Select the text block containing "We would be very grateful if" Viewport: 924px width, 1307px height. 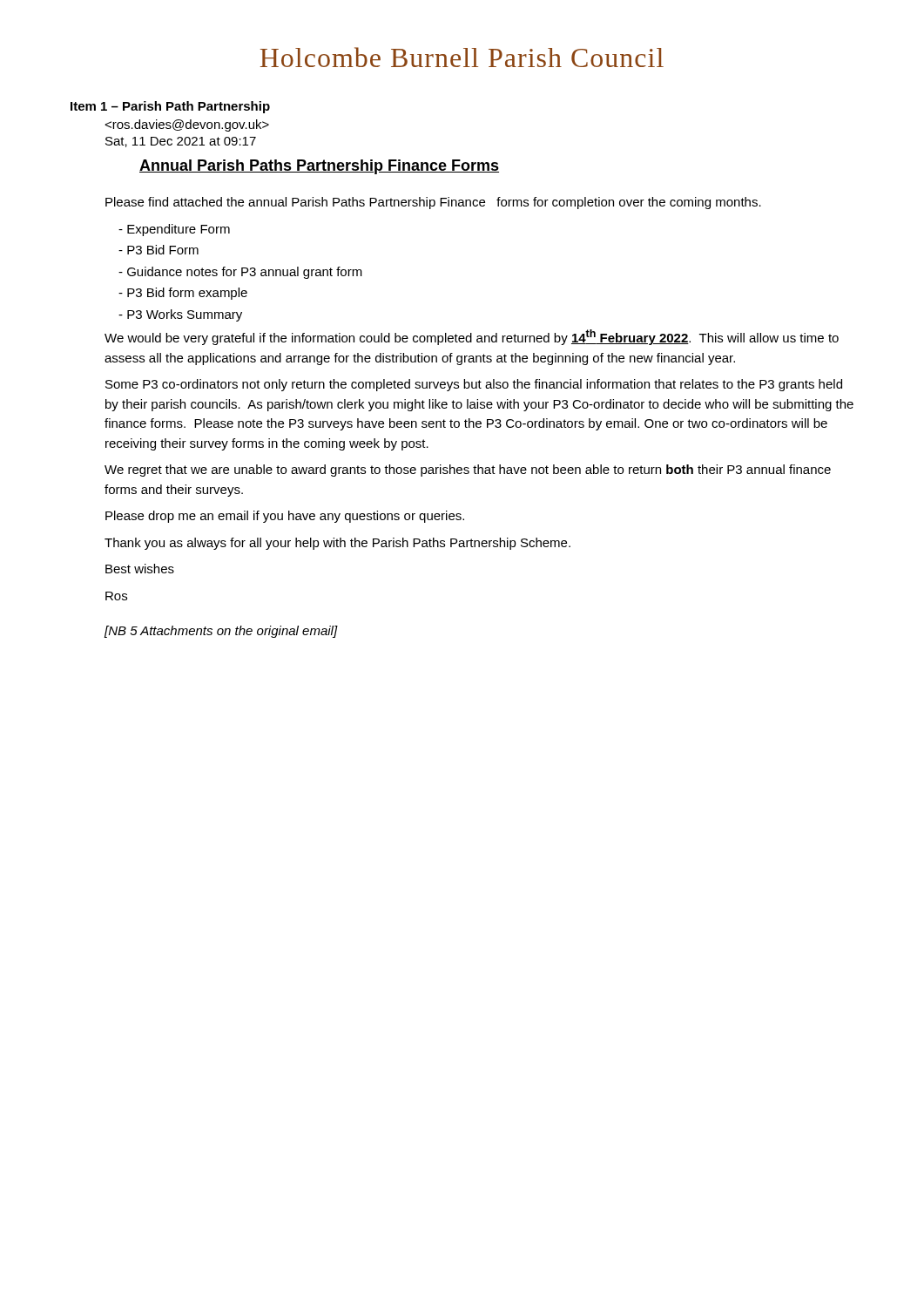click(x=472, y=346)
